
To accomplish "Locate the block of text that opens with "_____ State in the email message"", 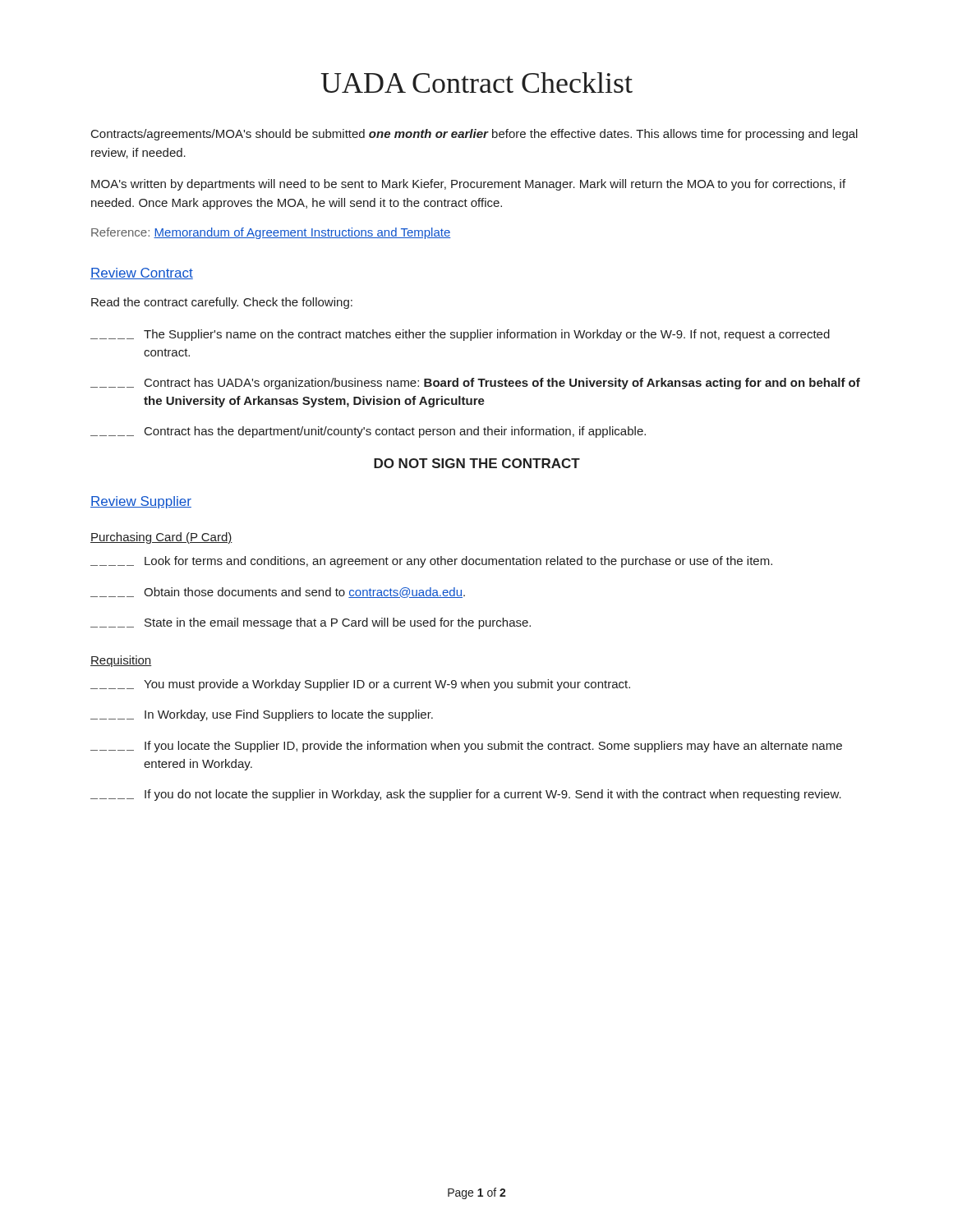I will click(x=476, y=623).
